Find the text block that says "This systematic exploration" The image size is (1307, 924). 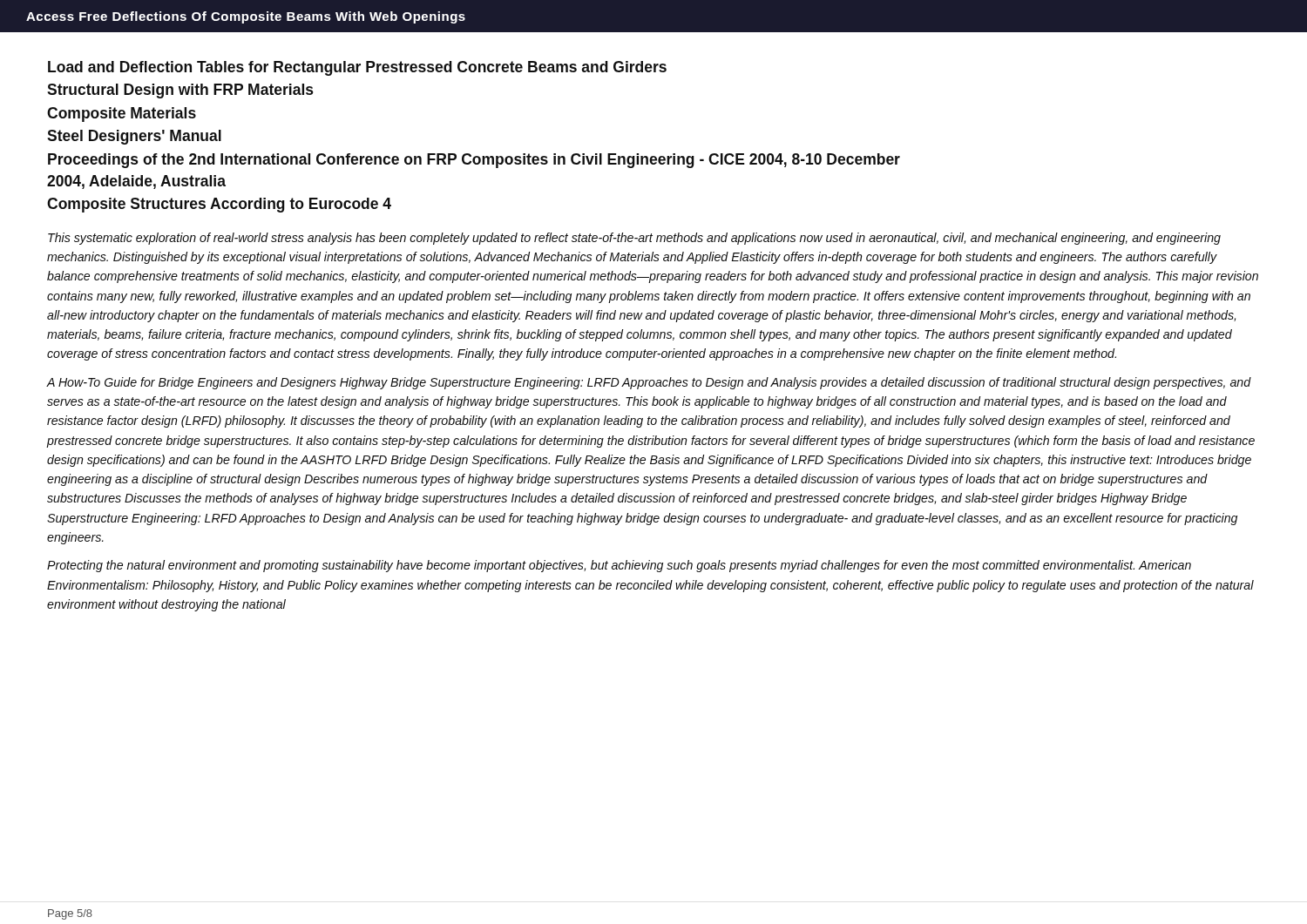[653, 296]
